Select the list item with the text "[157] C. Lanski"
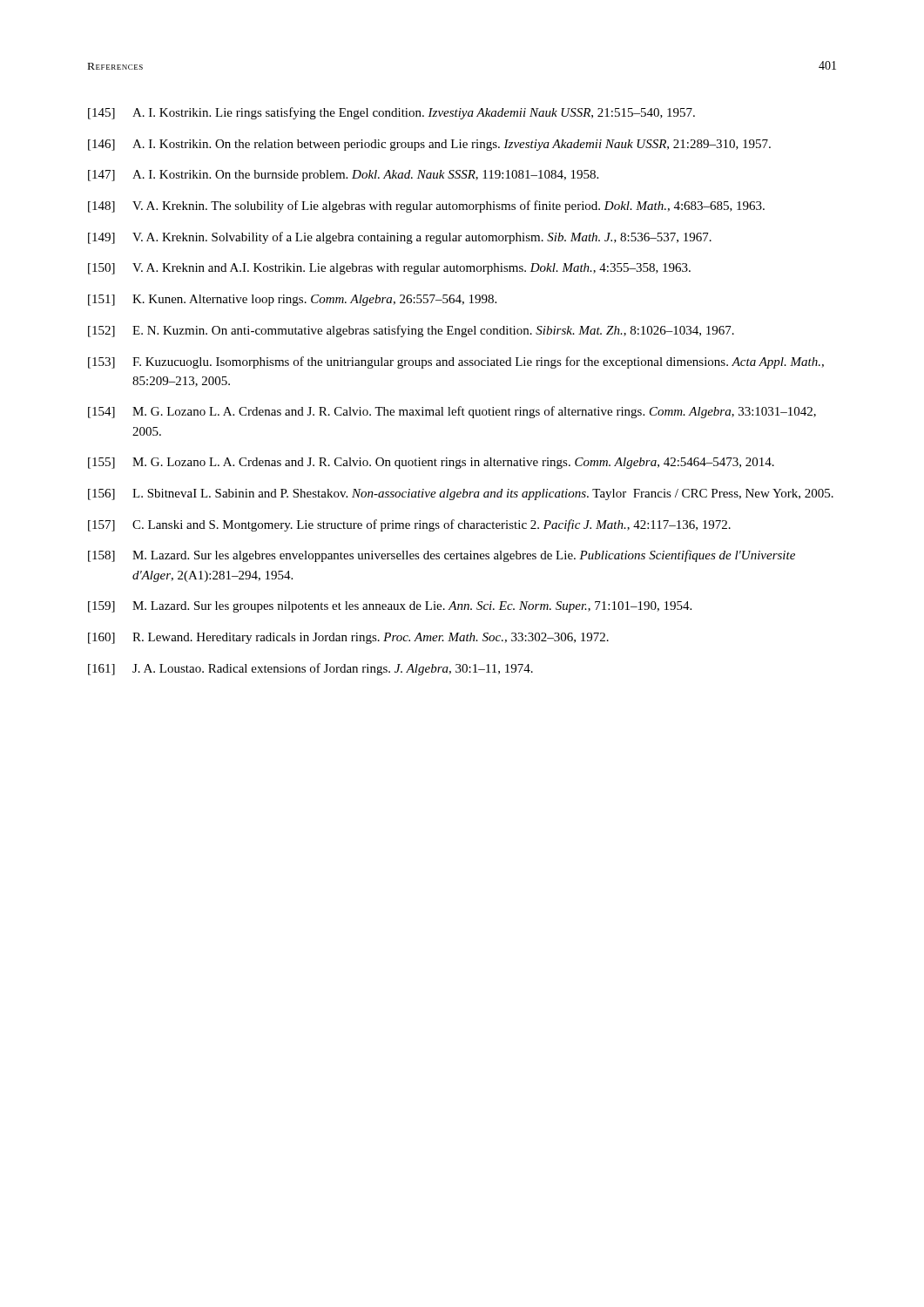924x1307 pixels. [462, 524]
